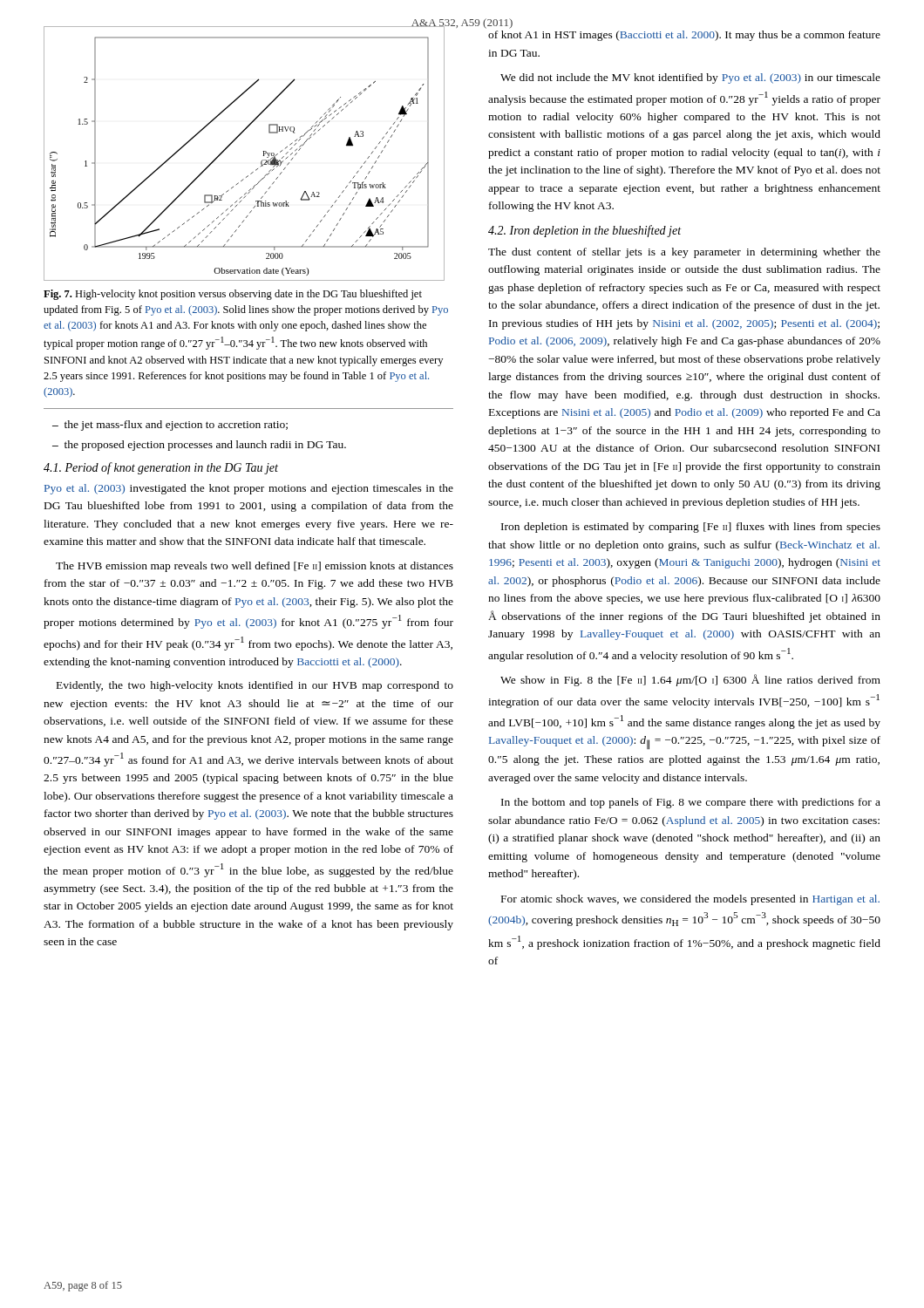Click on the passage starting "The HVB emission"
This screenshot has height=1308, width=924.
(248, 614)
